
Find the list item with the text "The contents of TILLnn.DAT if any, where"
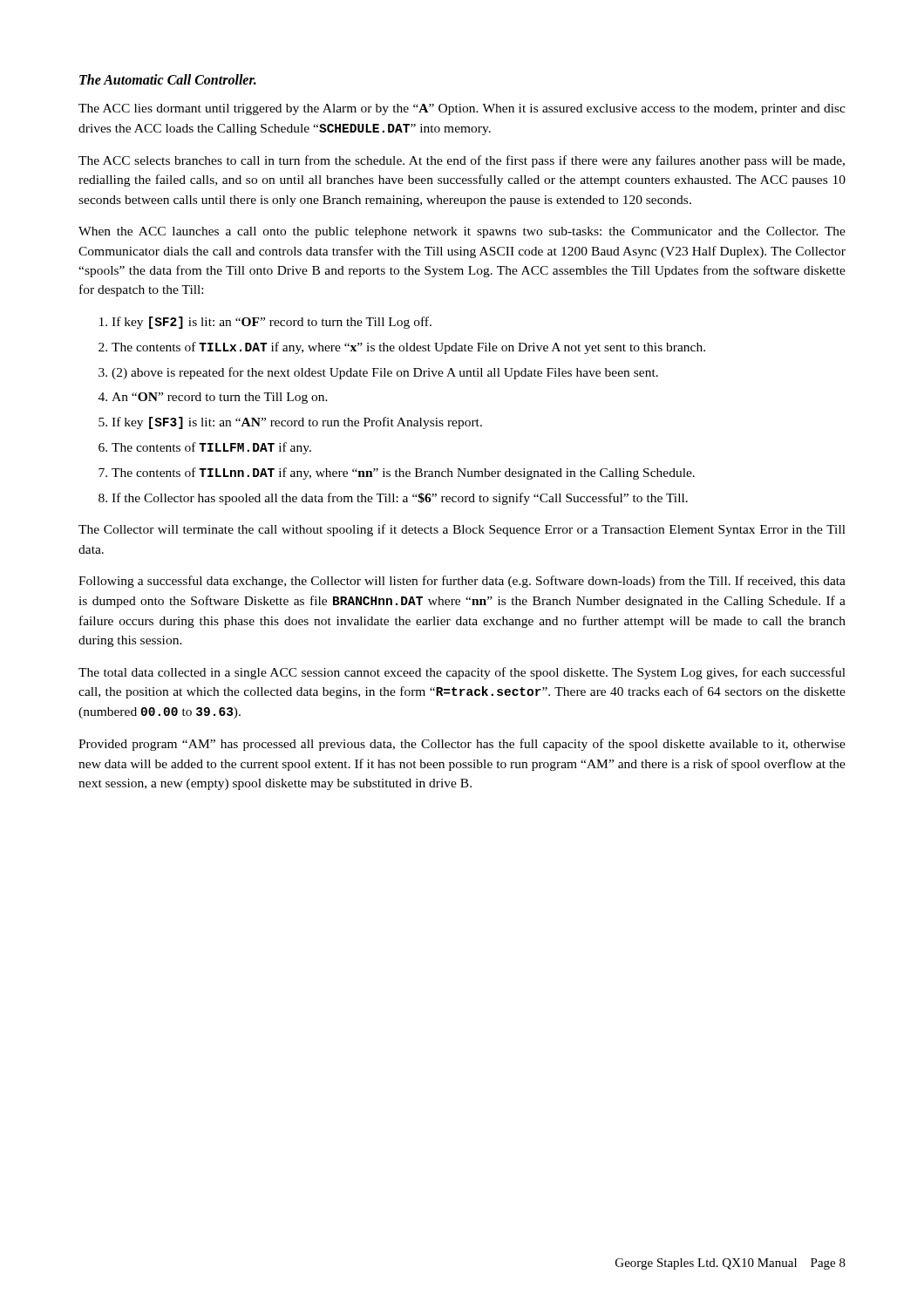pyautogui.click(x=404, y=473)
